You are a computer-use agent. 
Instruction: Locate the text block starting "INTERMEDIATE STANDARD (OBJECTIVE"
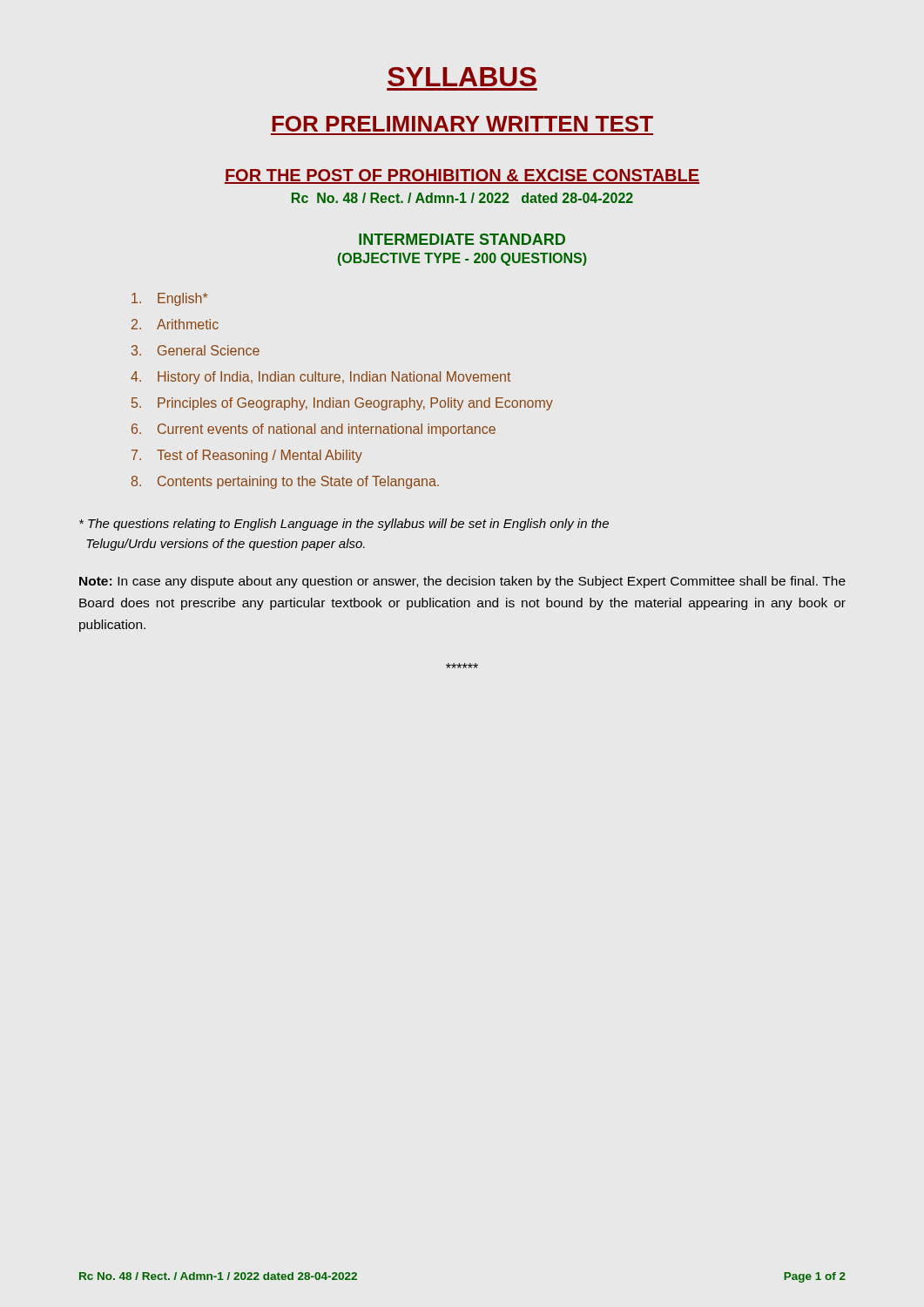coord(462,249)
